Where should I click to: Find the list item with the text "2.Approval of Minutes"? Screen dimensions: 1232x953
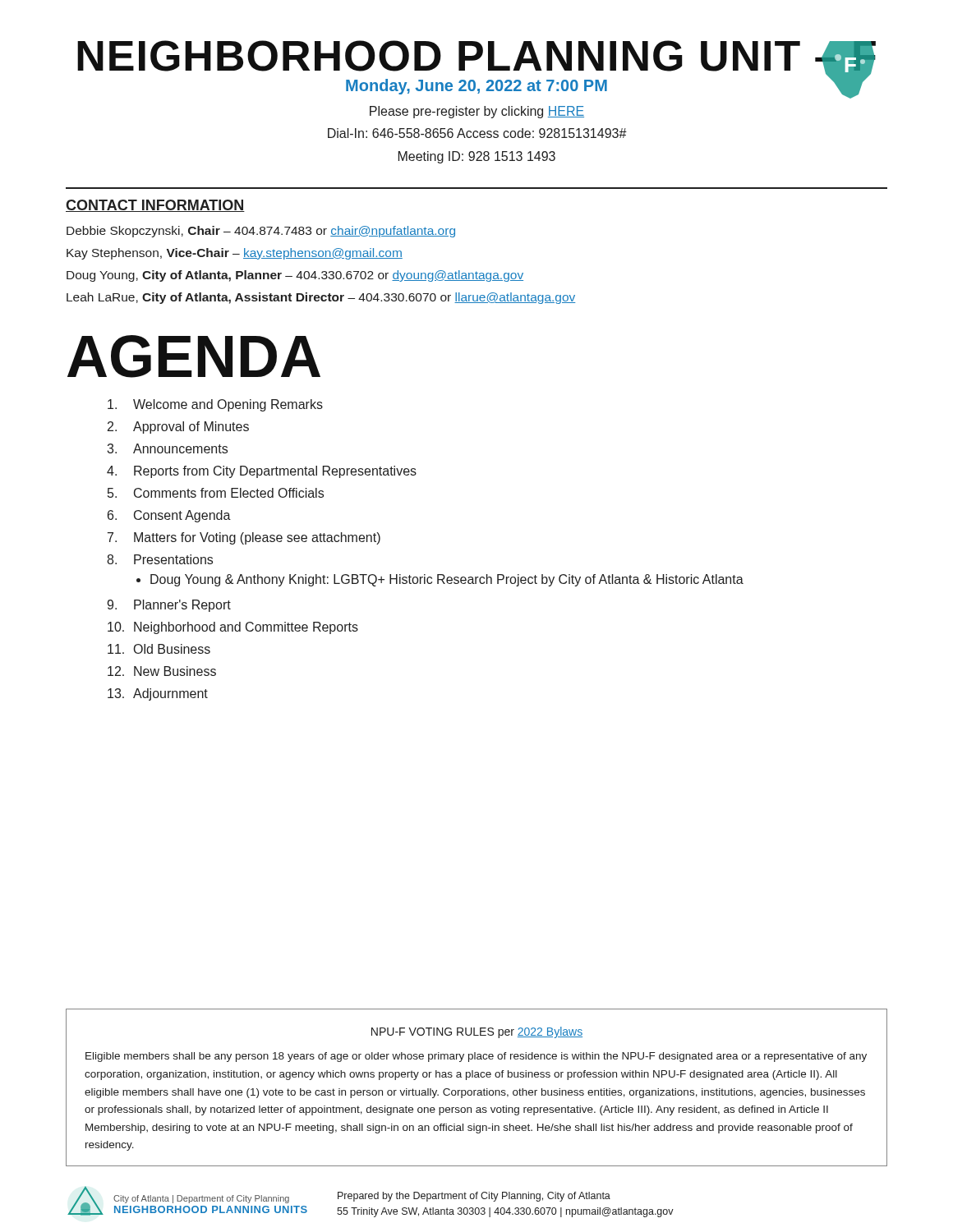tap(178, 427)
